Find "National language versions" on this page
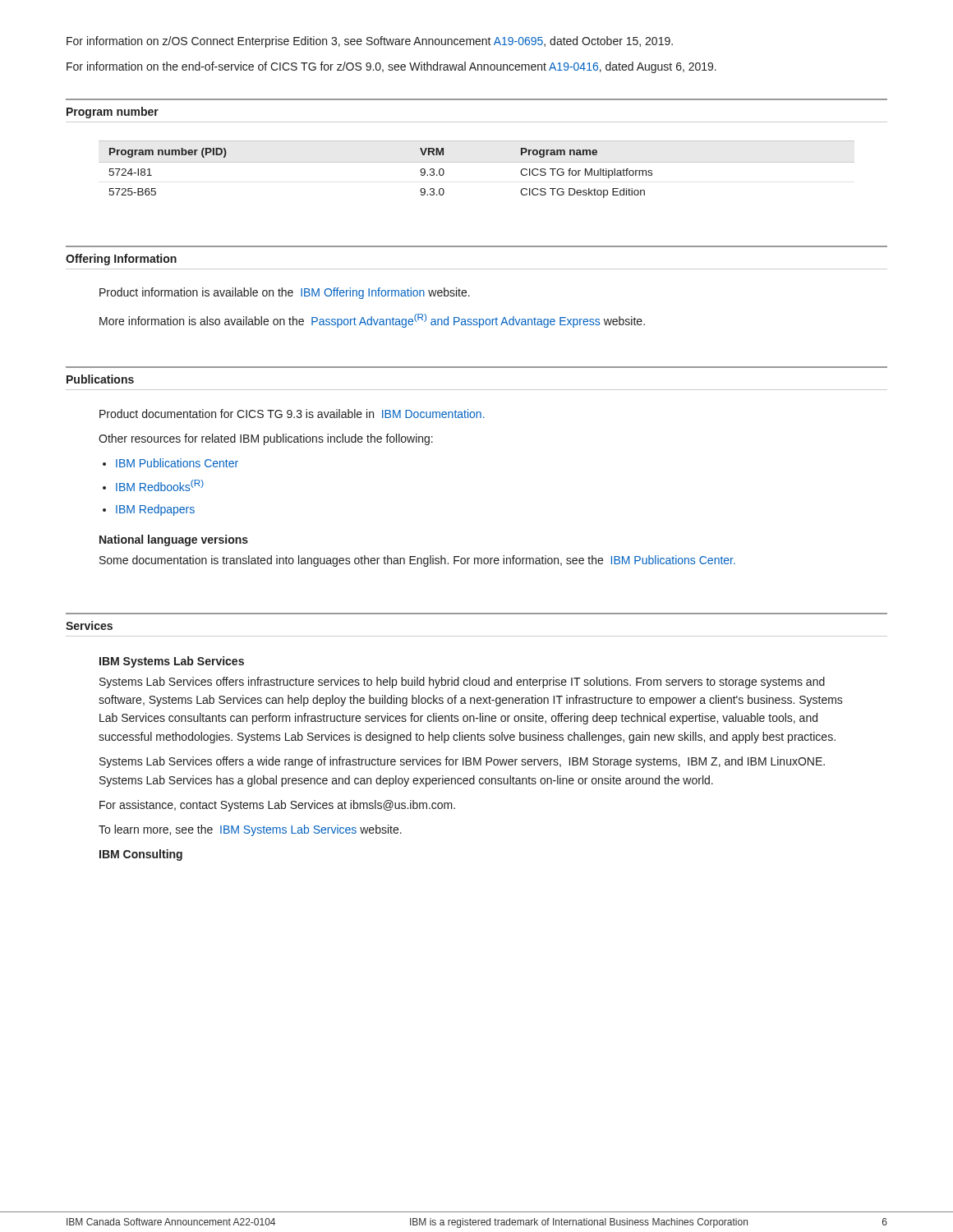Image resolution: width=953 pixels, height=1232 pixels. pyautogui.click(x=173, y=540)
